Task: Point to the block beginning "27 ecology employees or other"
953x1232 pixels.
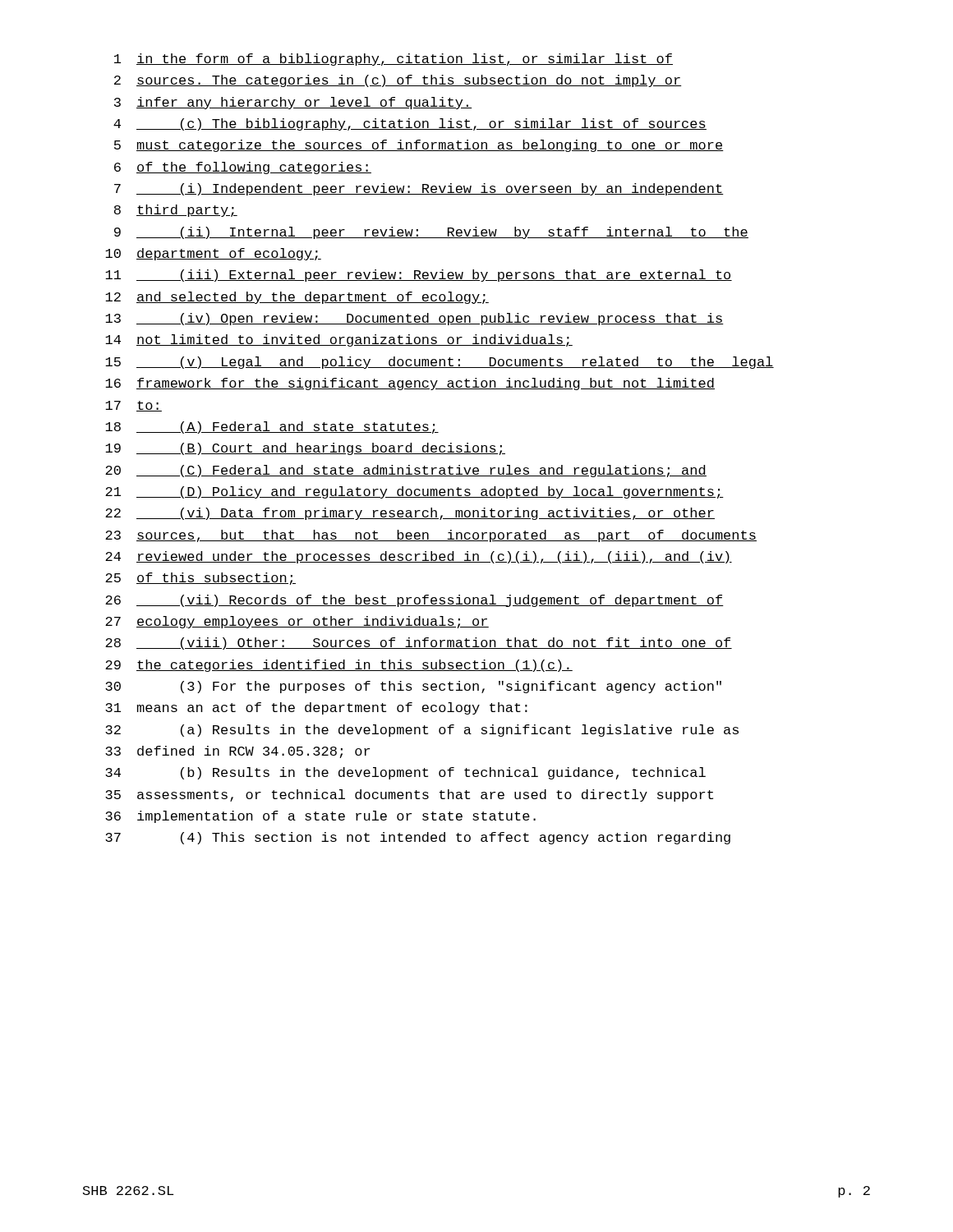Action: 476,623
